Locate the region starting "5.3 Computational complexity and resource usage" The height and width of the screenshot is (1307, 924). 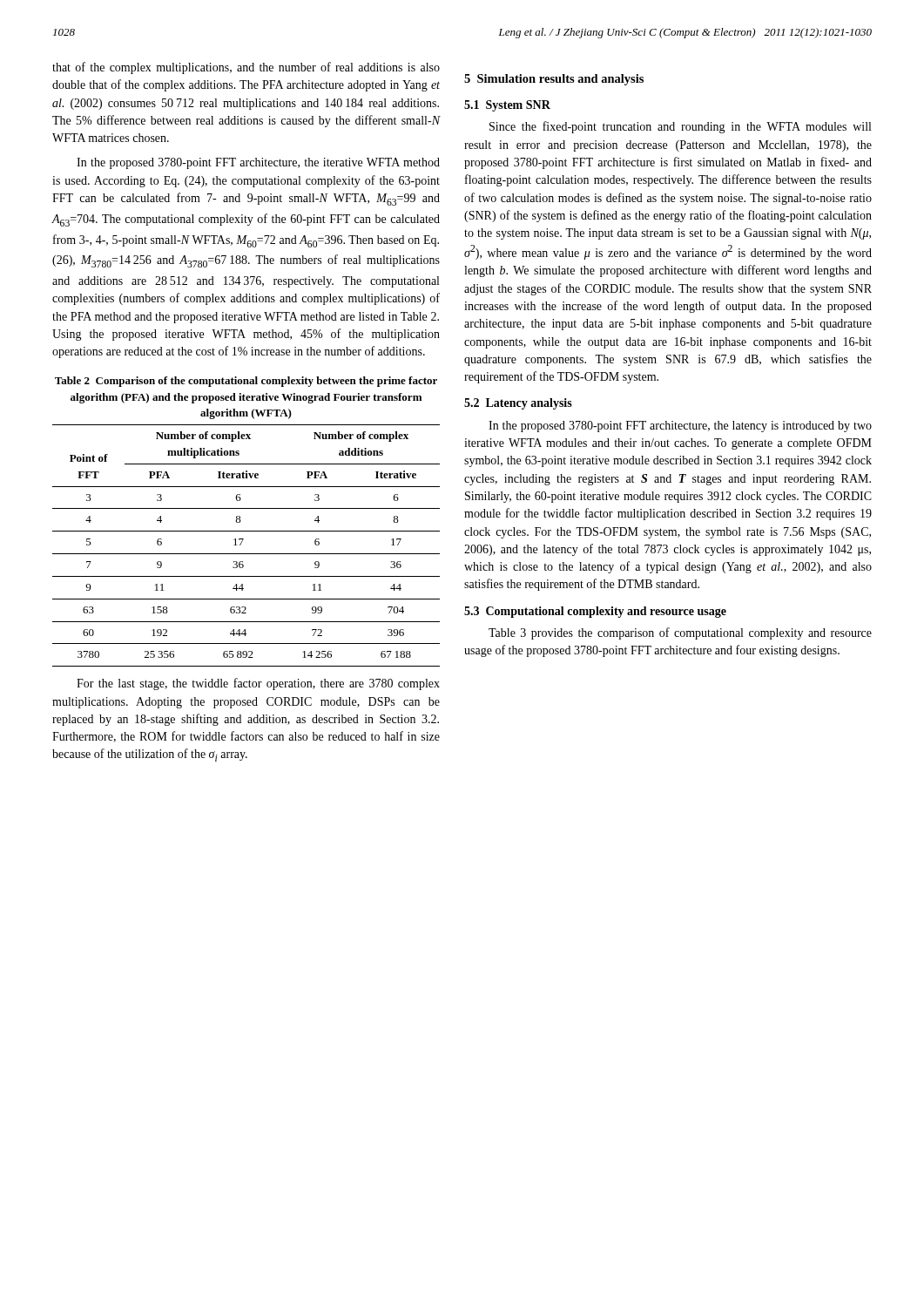pyautogui.click(x=595, y=611)
